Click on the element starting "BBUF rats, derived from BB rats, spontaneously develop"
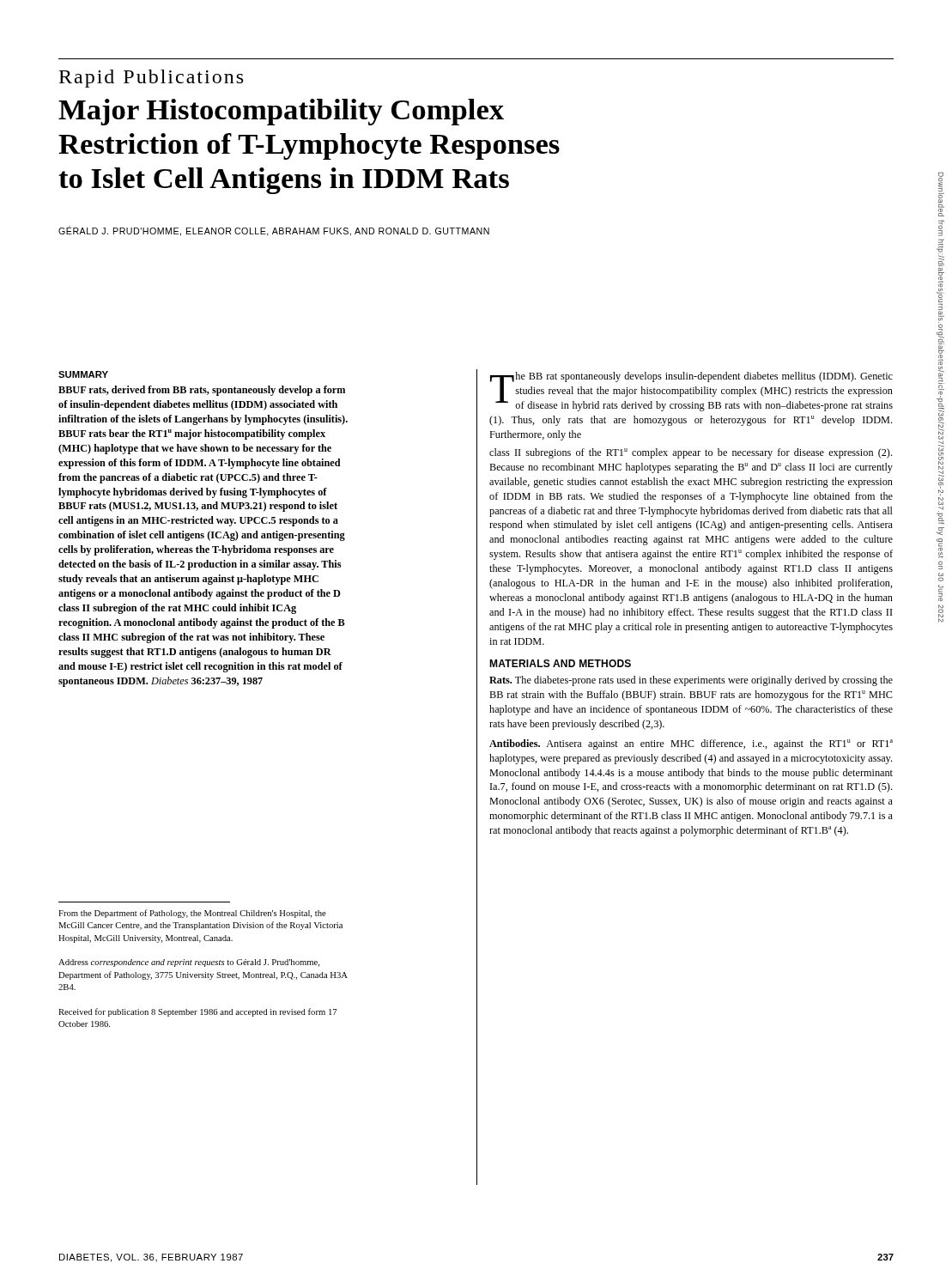This screenshot has width=952, height=1288. (x=203, y=535)
